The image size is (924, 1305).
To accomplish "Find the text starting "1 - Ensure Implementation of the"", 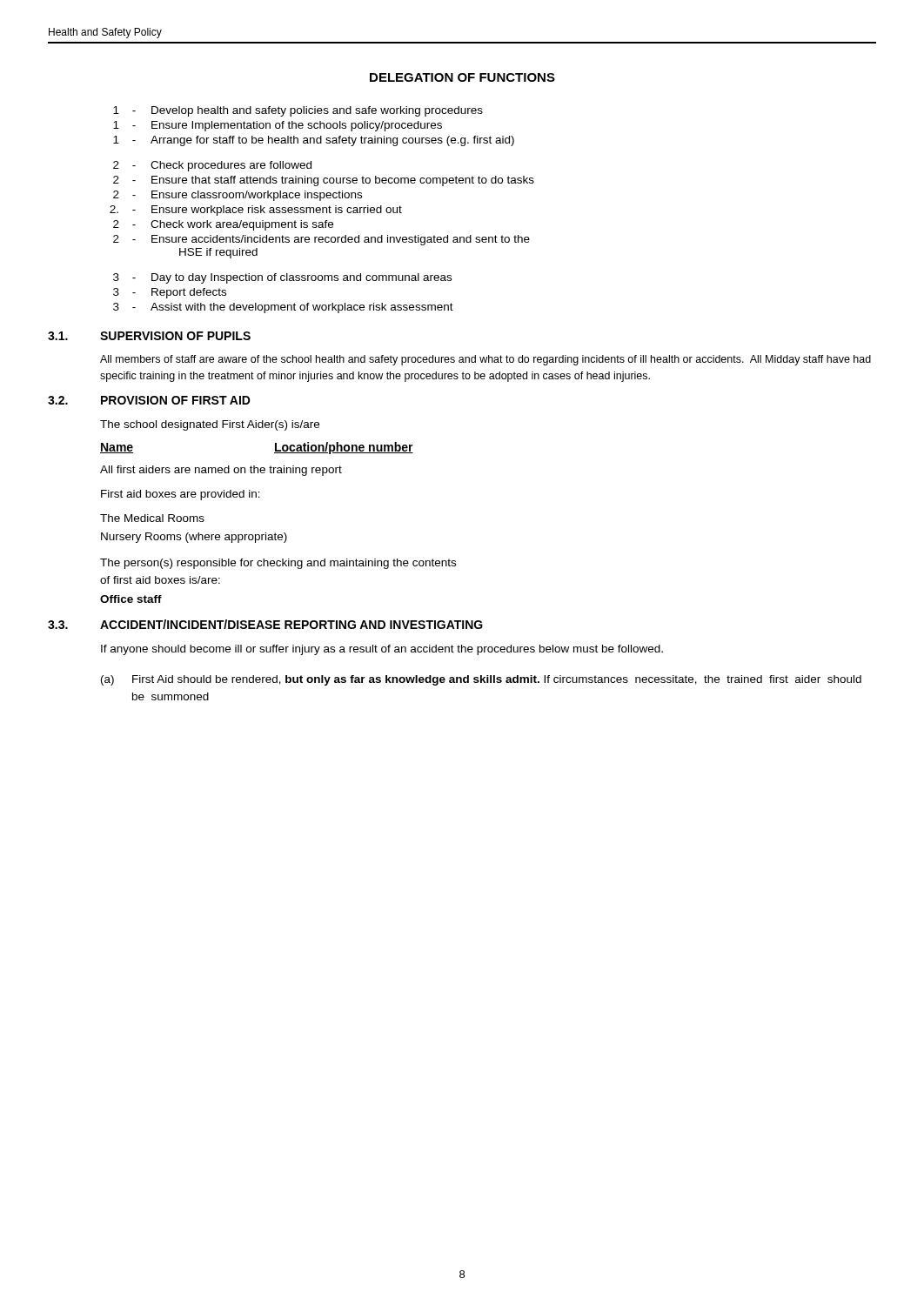I will 488,125.
